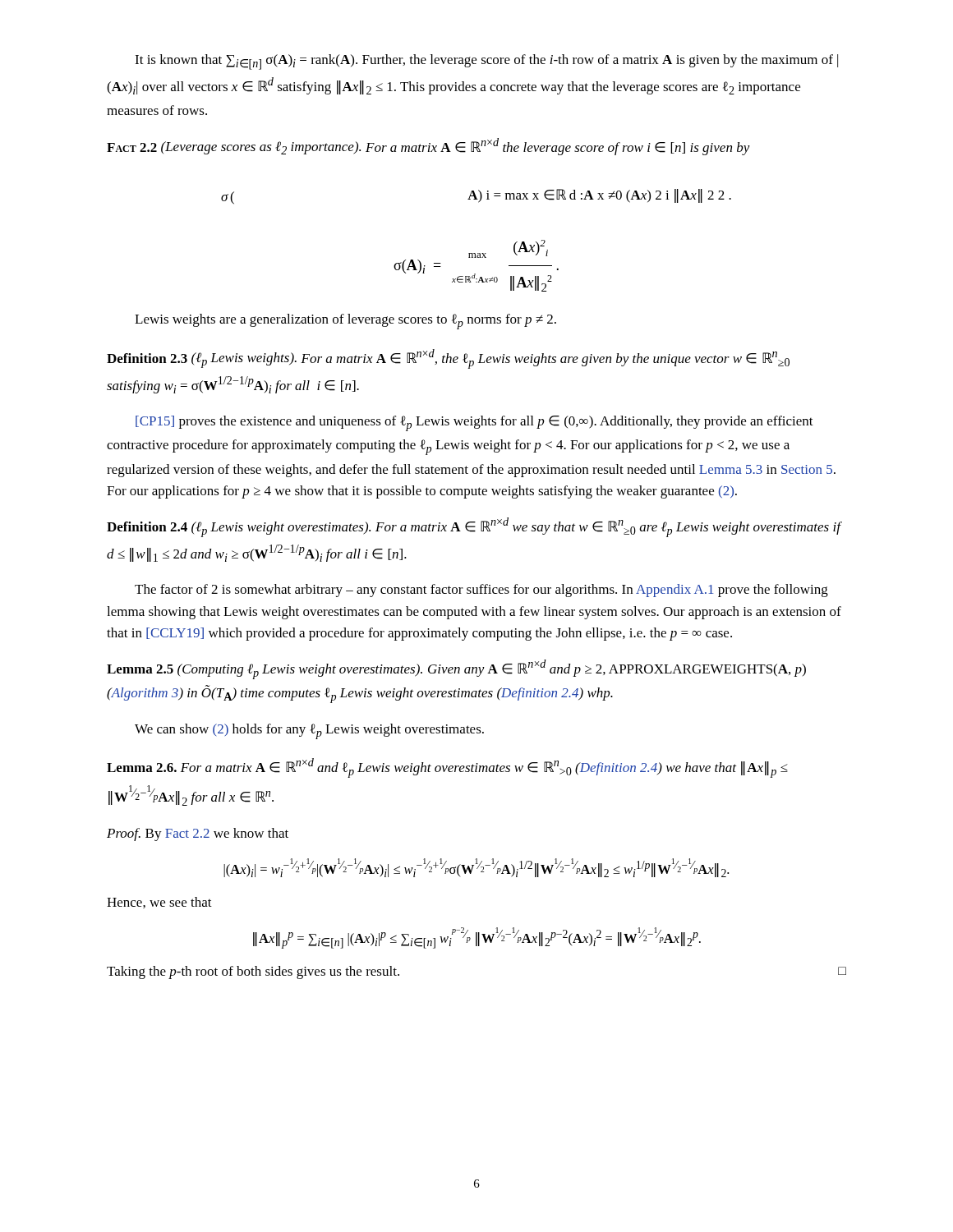
Task: Point to the text starting "‖Ax‖pp = ∑i∈[n] |(Ax)i|p ≤"
Action: pyautogui.click(x=476, y=938)
